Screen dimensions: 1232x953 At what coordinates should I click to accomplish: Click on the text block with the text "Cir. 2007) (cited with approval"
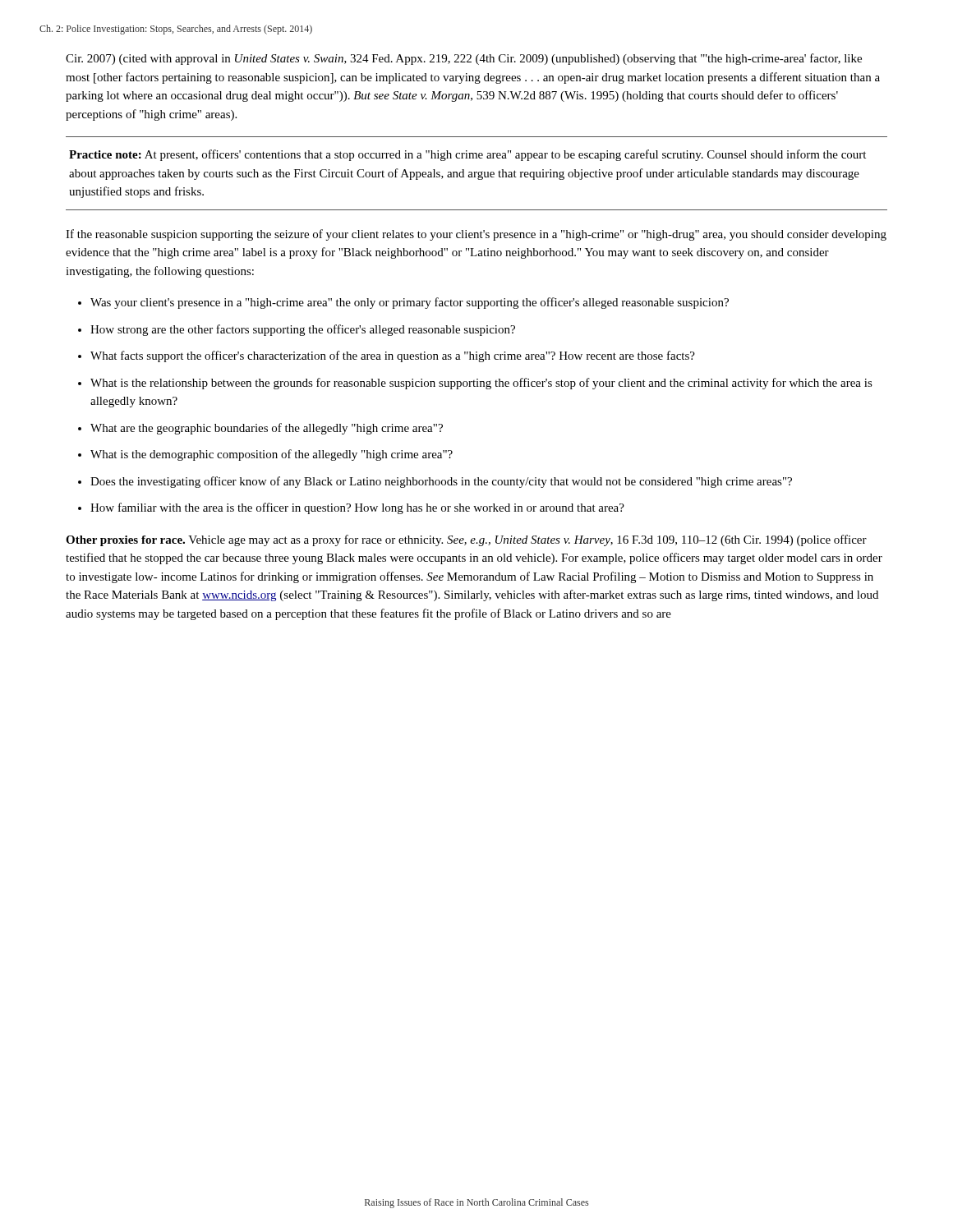click(473, 86)
